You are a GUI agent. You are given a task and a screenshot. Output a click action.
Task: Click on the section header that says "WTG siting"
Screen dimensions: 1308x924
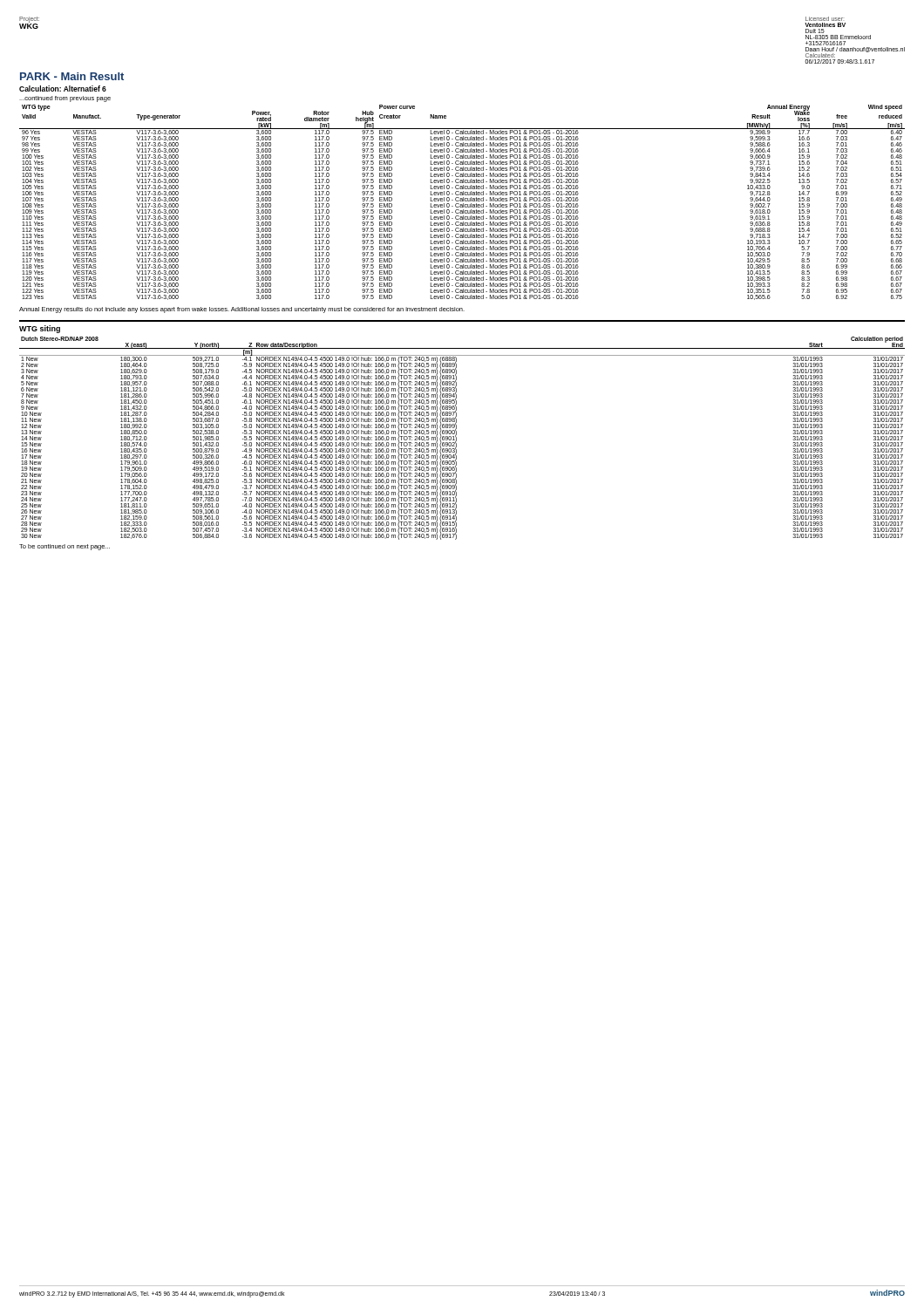40,329
